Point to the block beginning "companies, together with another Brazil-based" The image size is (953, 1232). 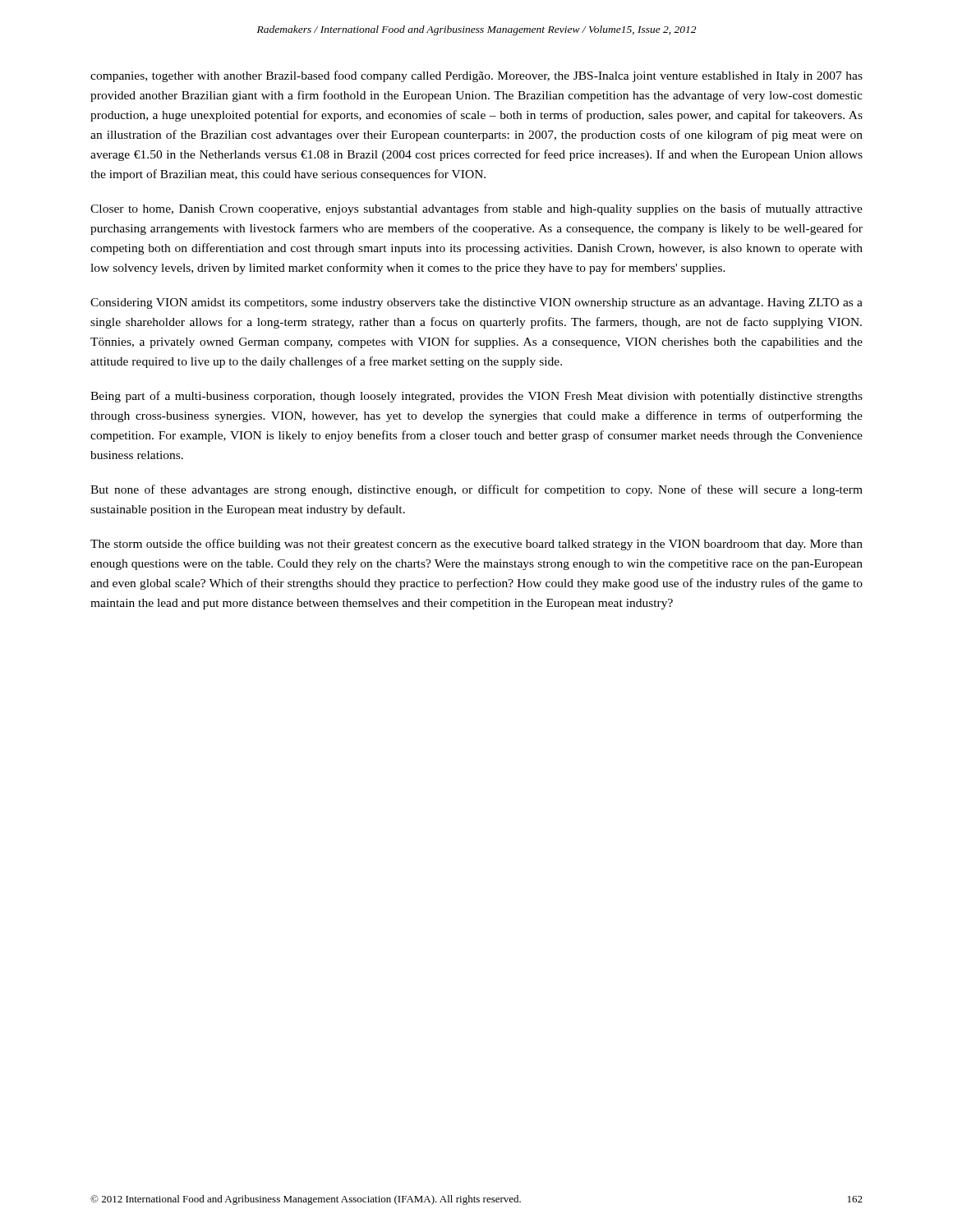[476, 124]
